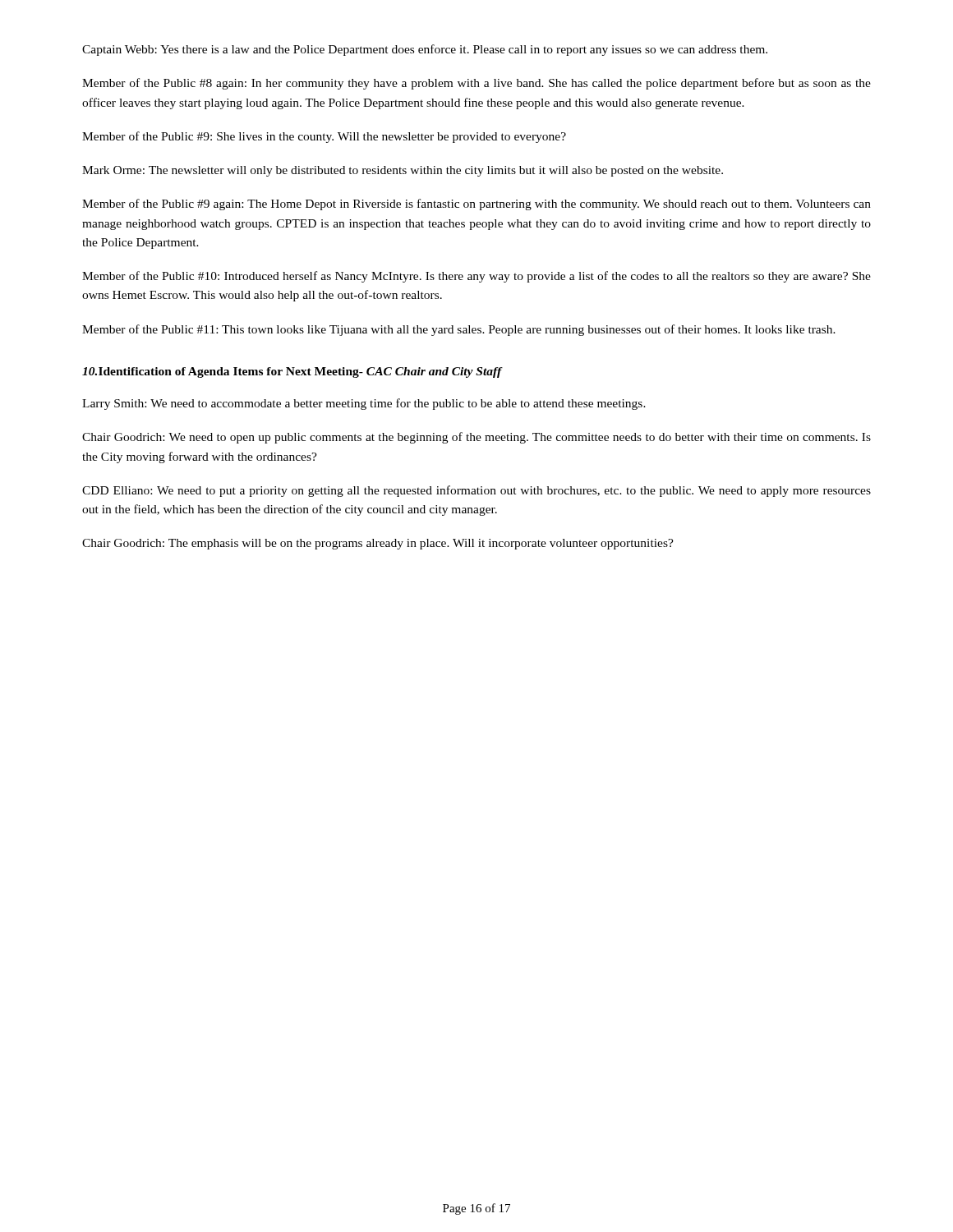Image resolution: width=953 pixels, height=1232 pixels.
Task: Find the text block containing "Mark Orme: The newsletter will only be"
Action: click(x=403, y=170)
